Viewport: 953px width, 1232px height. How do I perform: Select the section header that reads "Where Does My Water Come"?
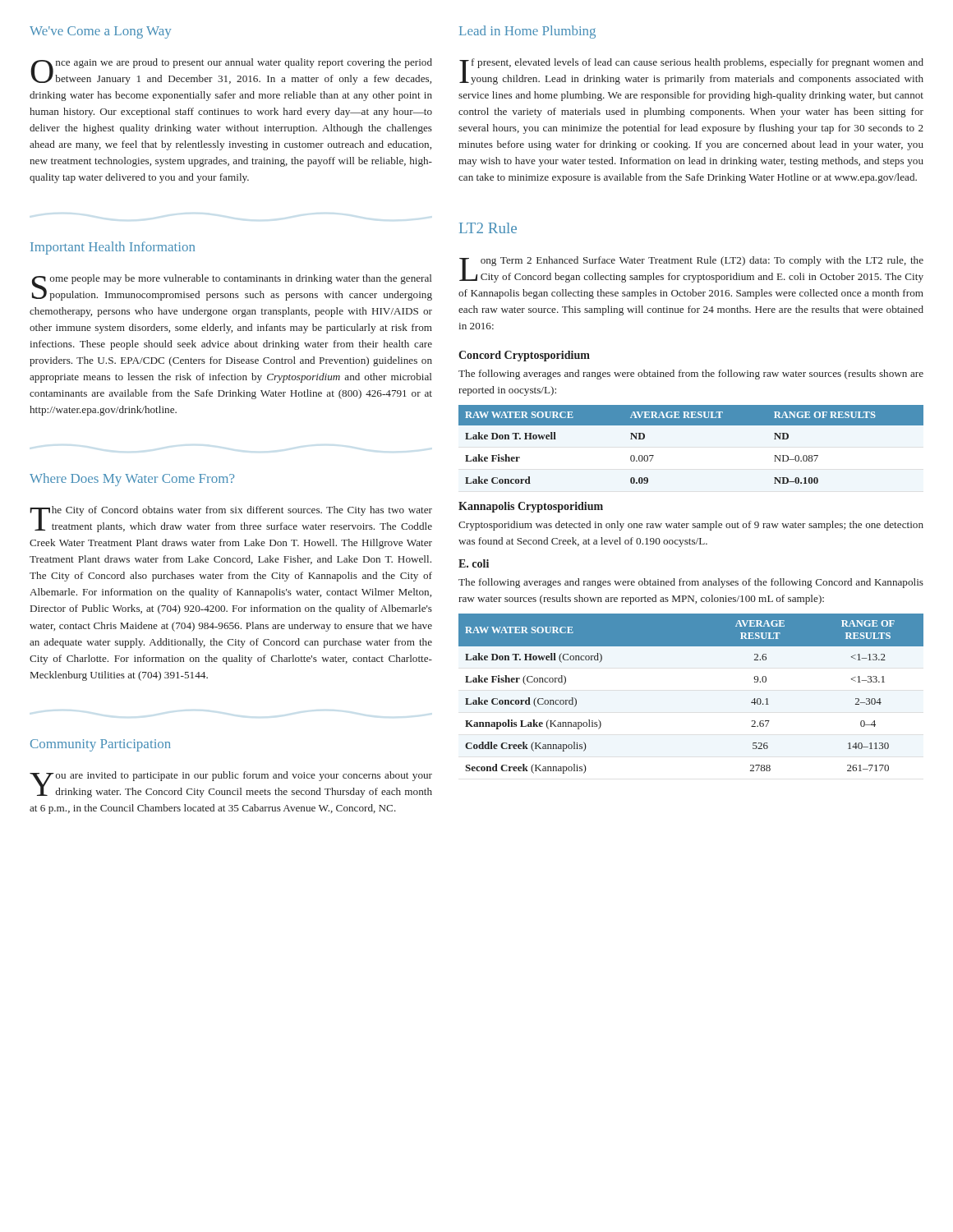coord(231,479)
